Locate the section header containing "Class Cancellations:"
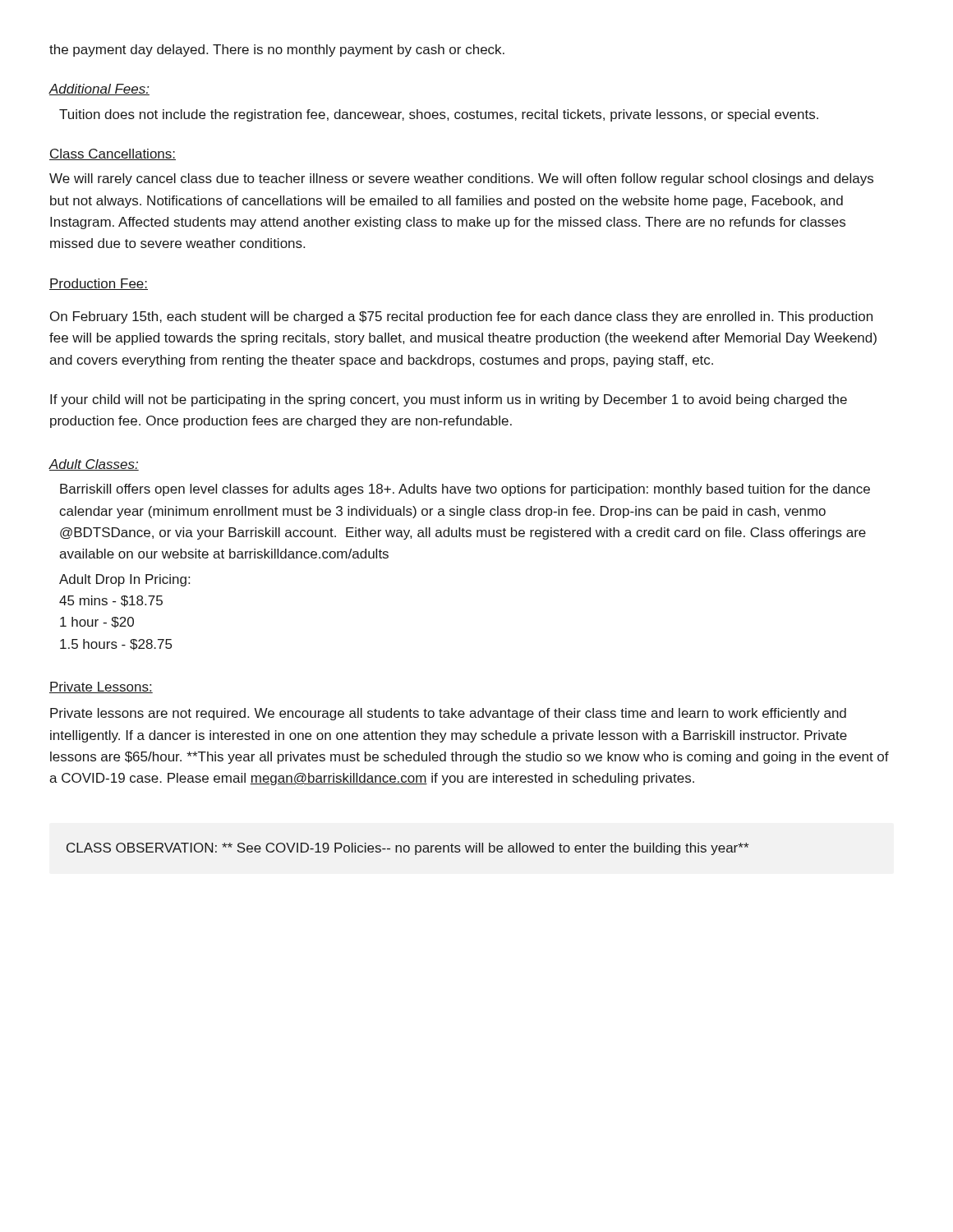This screenshot has width=953, height=1232. point(113,154)
